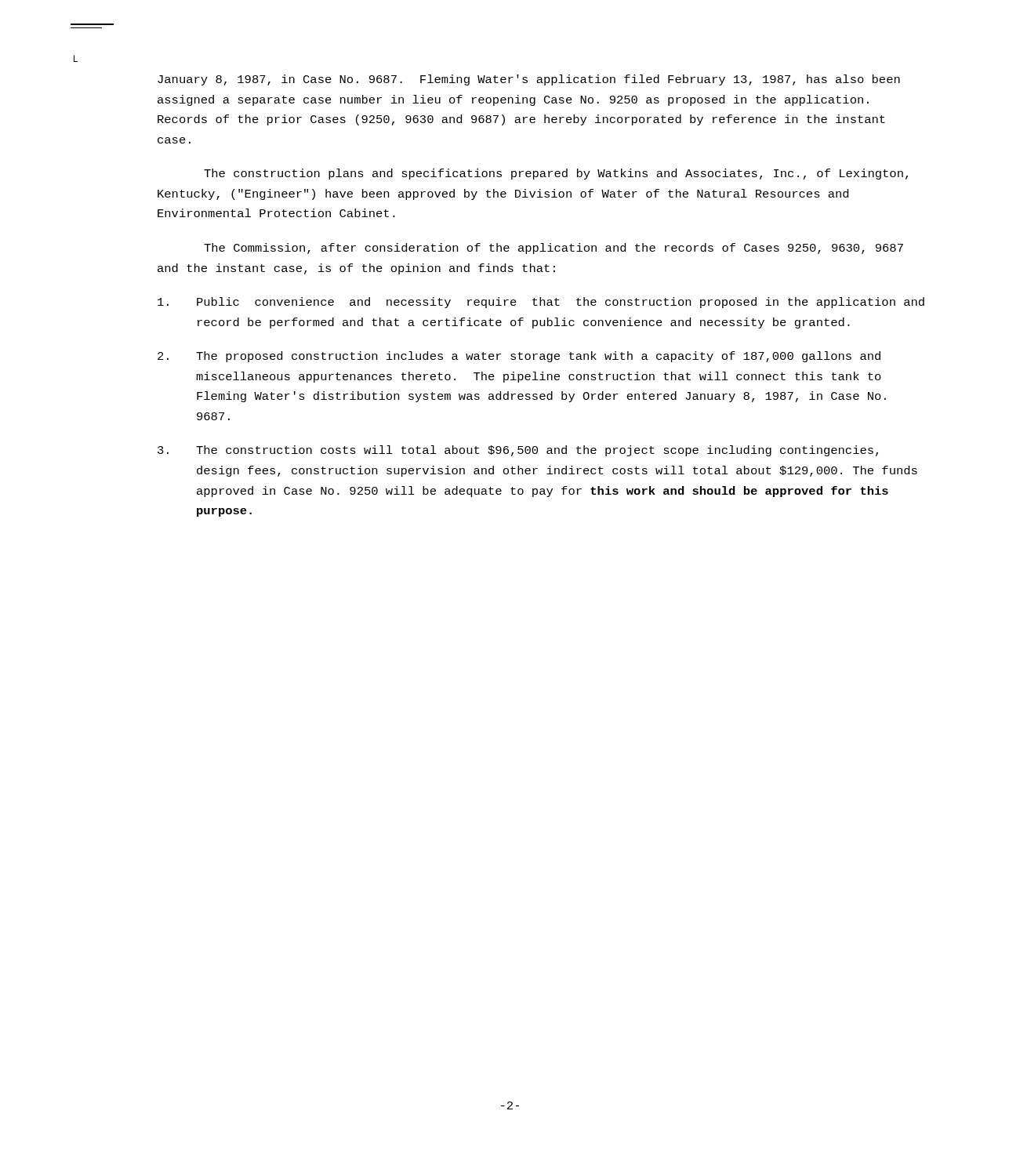This screenshot has height=1176, width=1020.
Task: Click the passage that begins "2. The proposed construction"
Action: pyautogui.click(x=541, y=388)
